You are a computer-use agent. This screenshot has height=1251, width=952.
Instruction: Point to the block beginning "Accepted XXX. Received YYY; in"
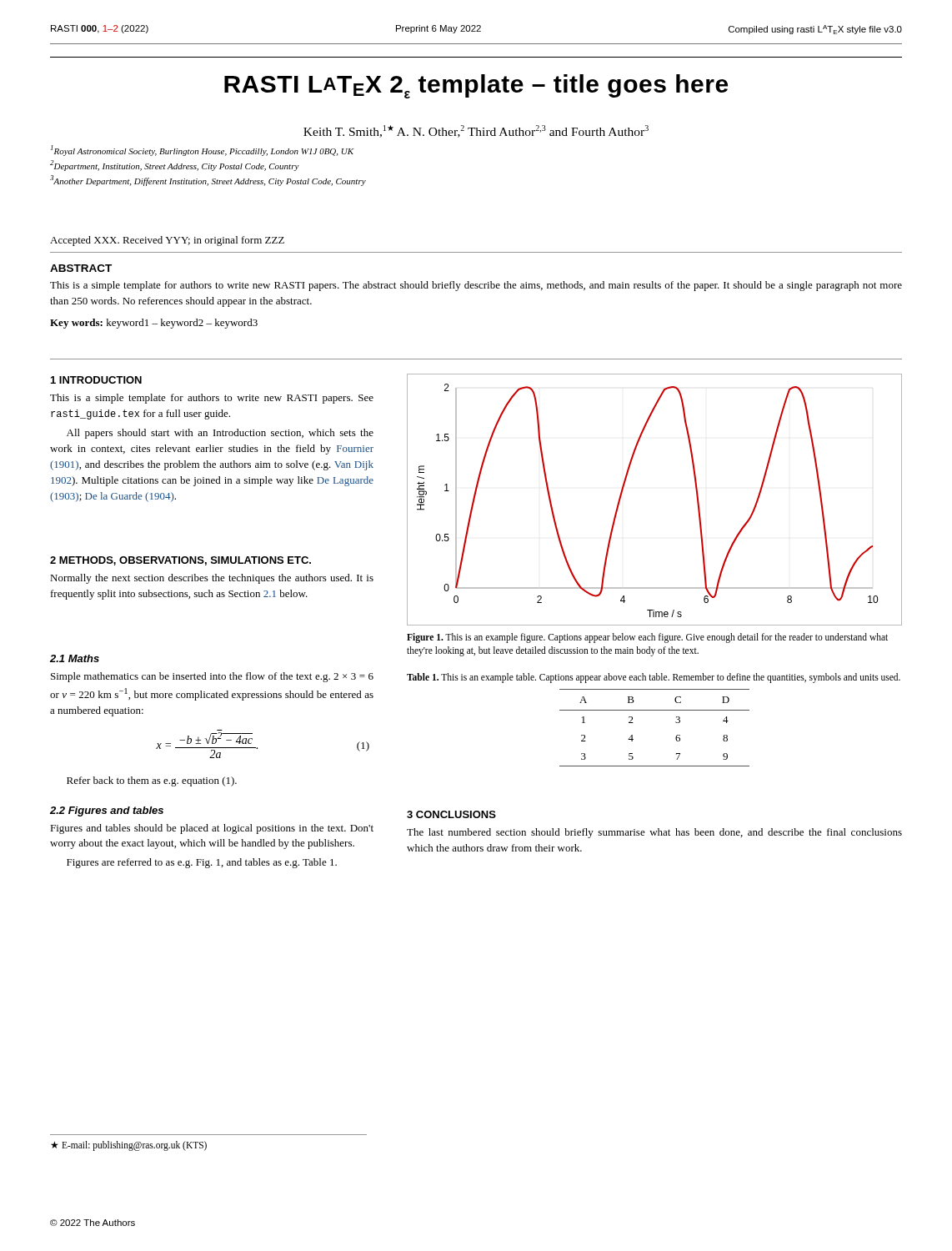(167, 240)
